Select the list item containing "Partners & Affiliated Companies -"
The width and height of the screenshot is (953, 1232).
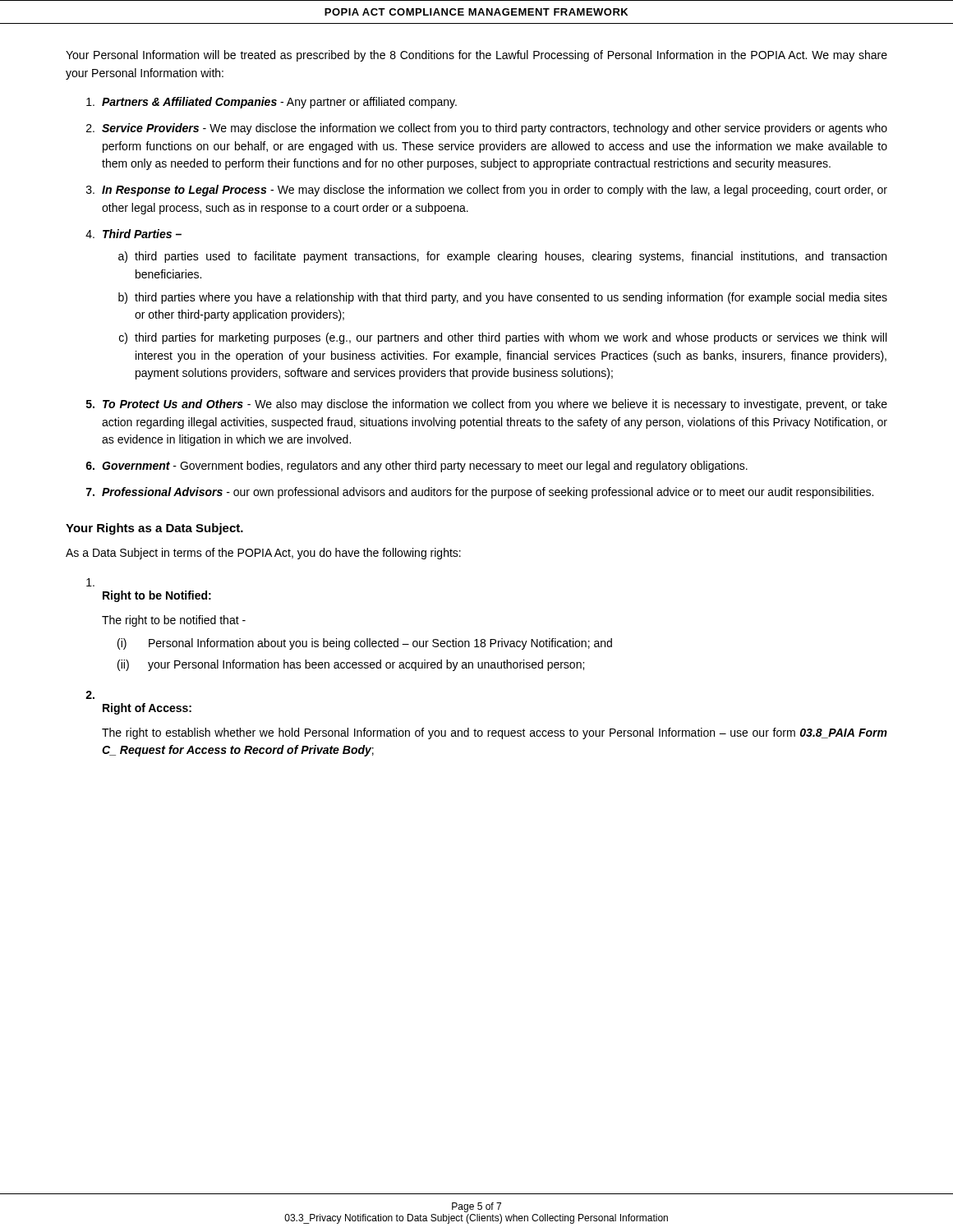click(x=272, y=103)
